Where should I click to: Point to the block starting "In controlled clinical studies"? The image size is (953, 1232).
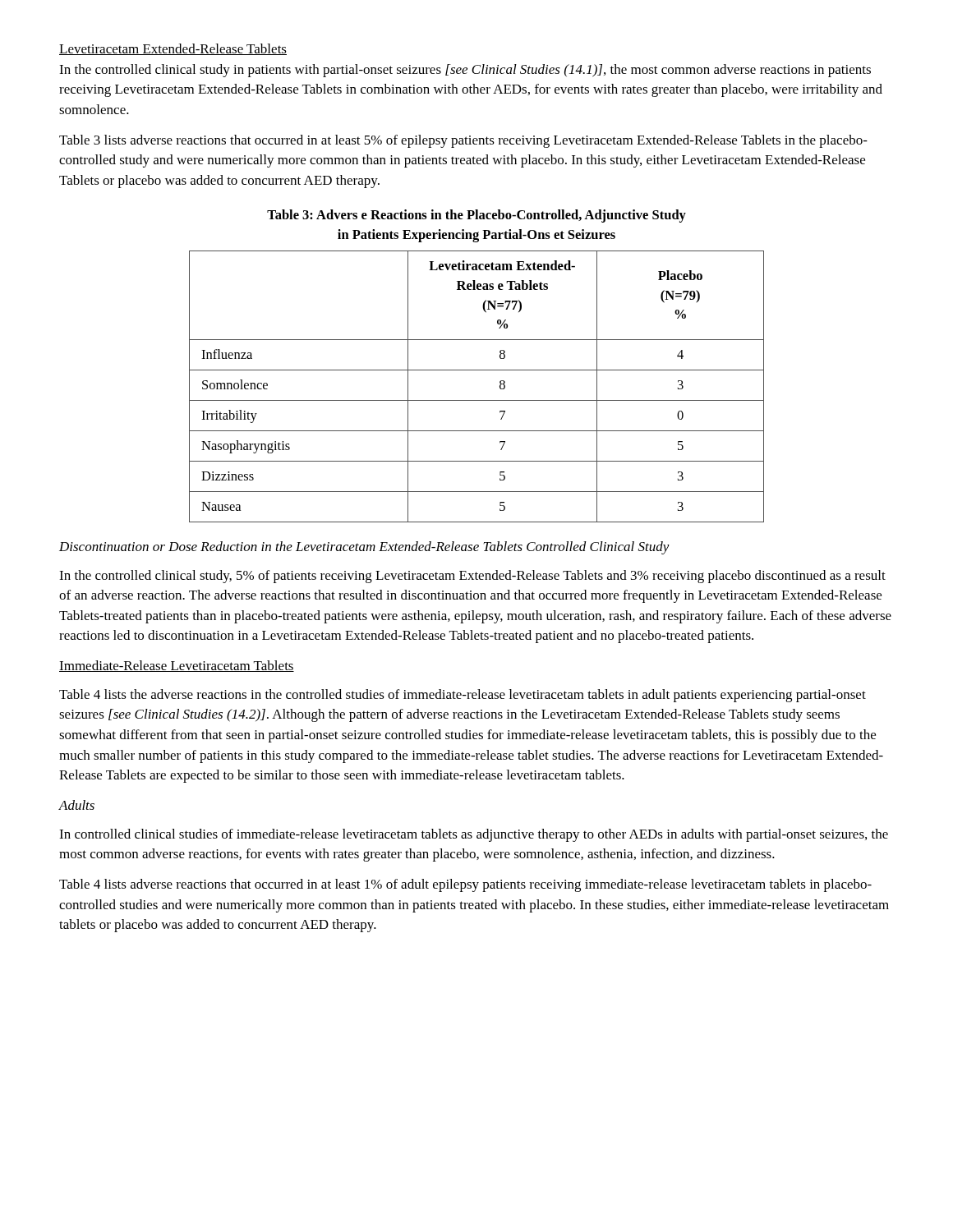[x=476, y=845]
